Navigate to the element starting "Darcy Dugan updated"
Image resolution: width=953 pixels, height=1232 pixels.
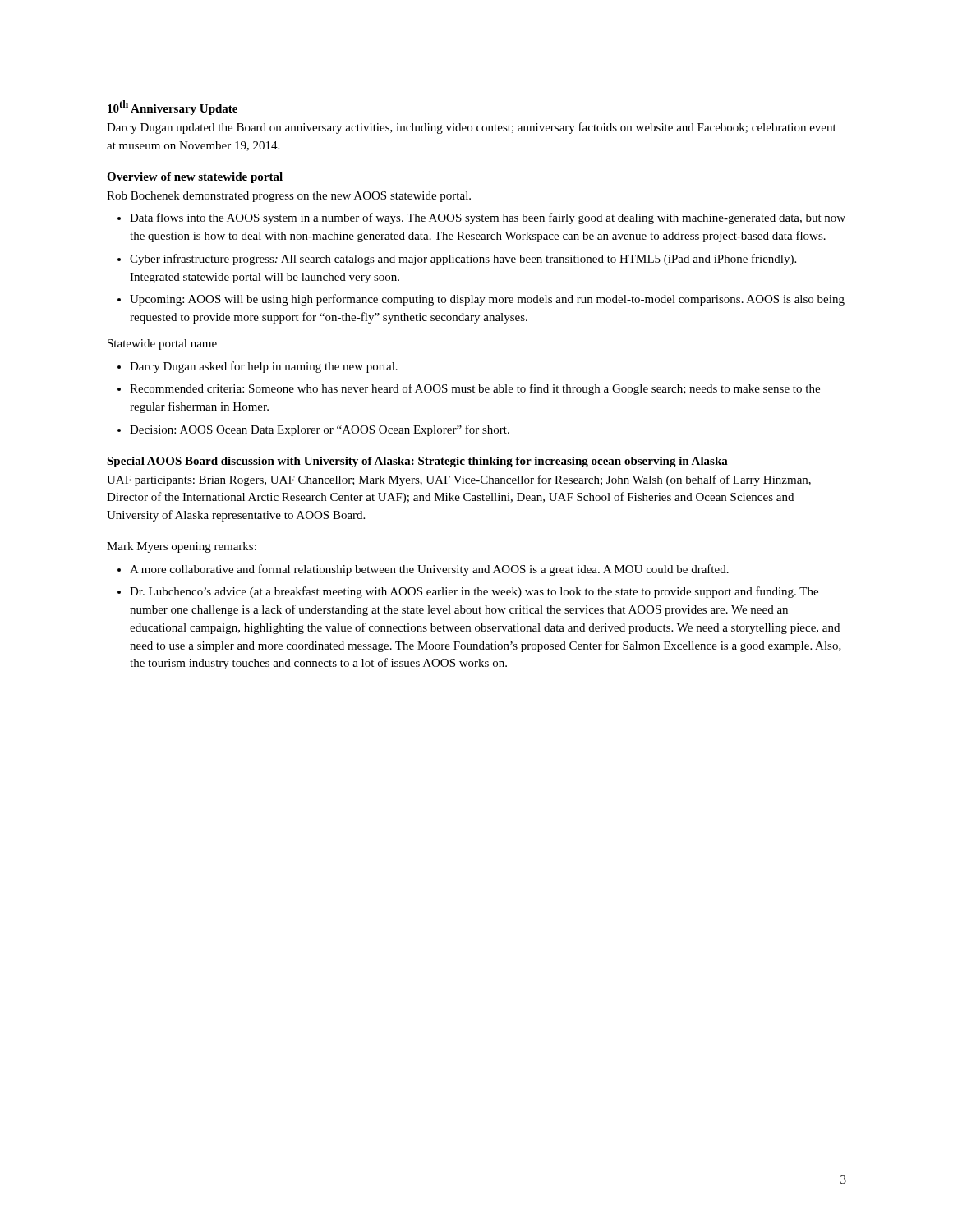pos(471,136)
